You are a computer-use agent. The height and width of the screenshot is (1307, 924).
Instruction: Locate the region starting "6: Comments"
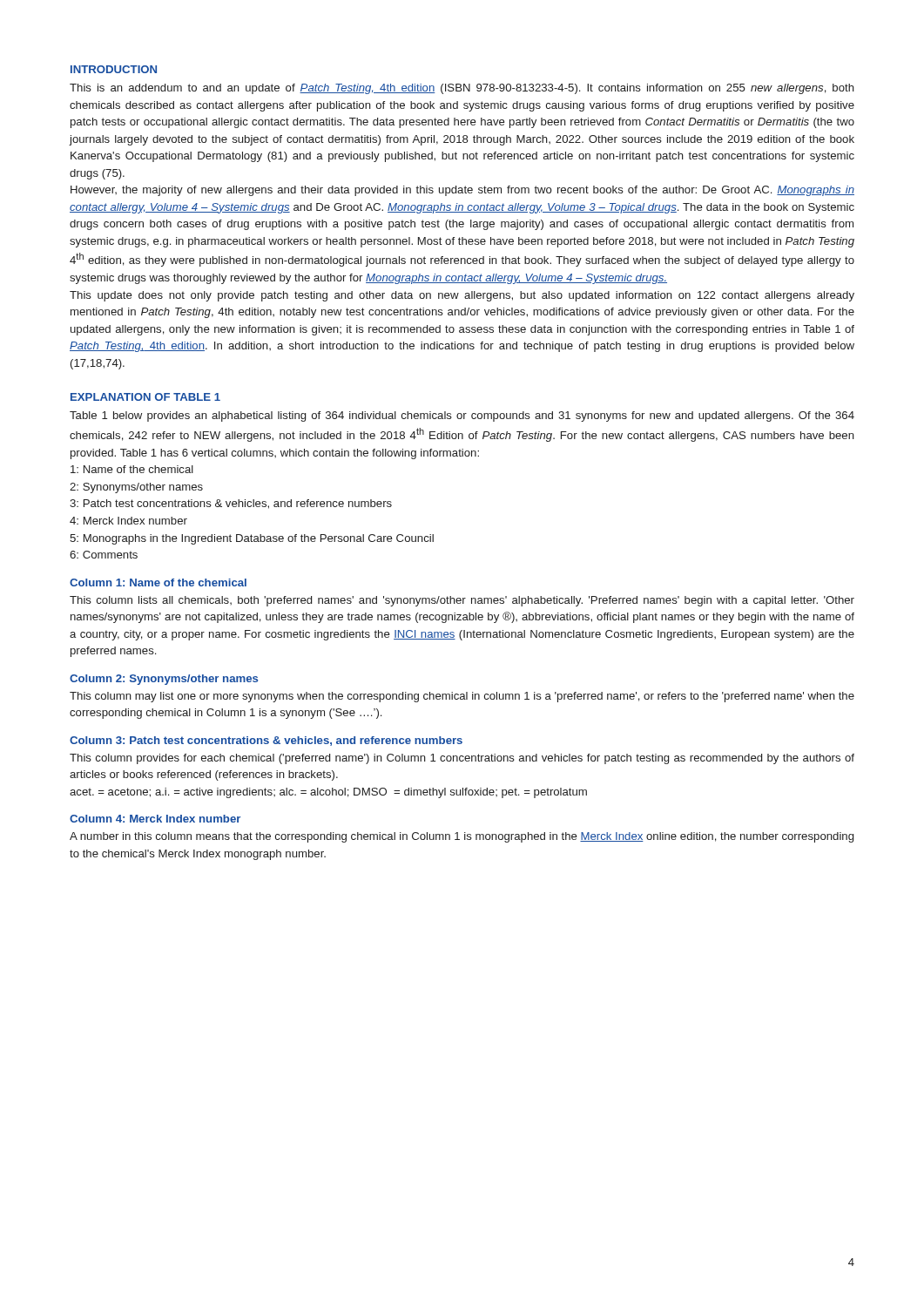(104, 555)
